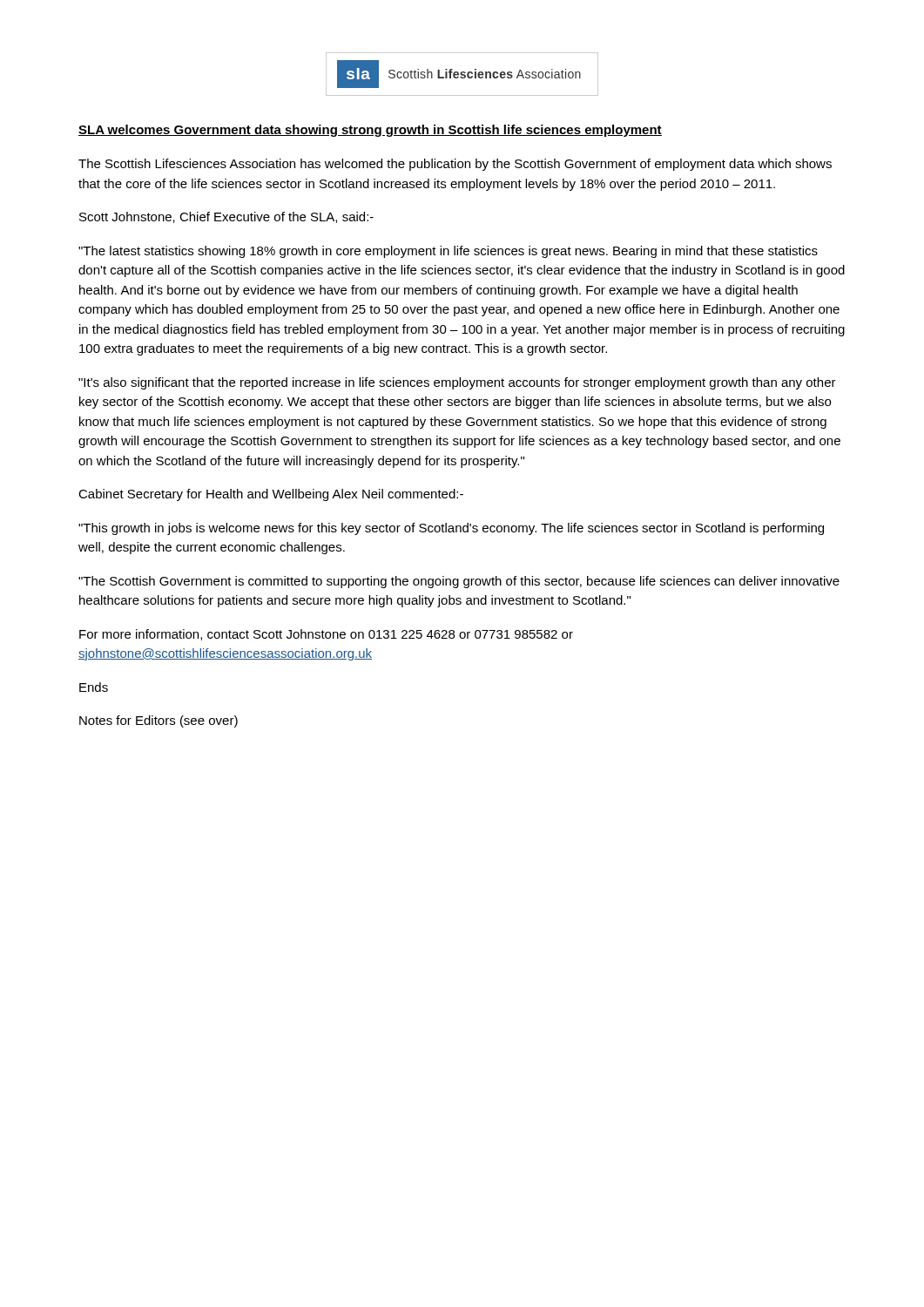Screen dimensions: 1307x924
Task: Find the text block that reads ""This growth in jobs is"
Action: (462, 538)
